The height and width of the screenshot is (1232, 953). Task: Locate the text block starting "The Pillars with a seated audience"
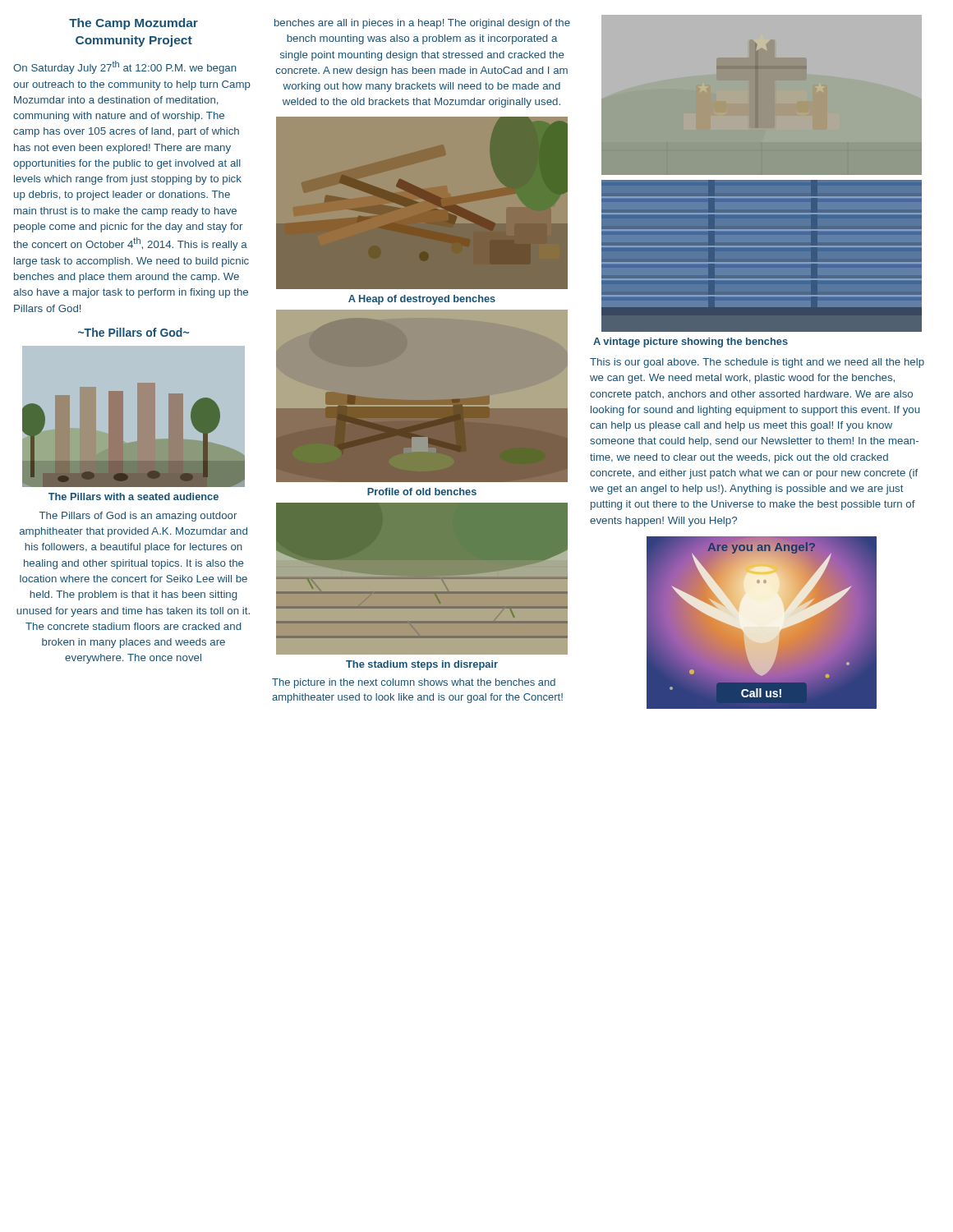[x=134, y=496]
